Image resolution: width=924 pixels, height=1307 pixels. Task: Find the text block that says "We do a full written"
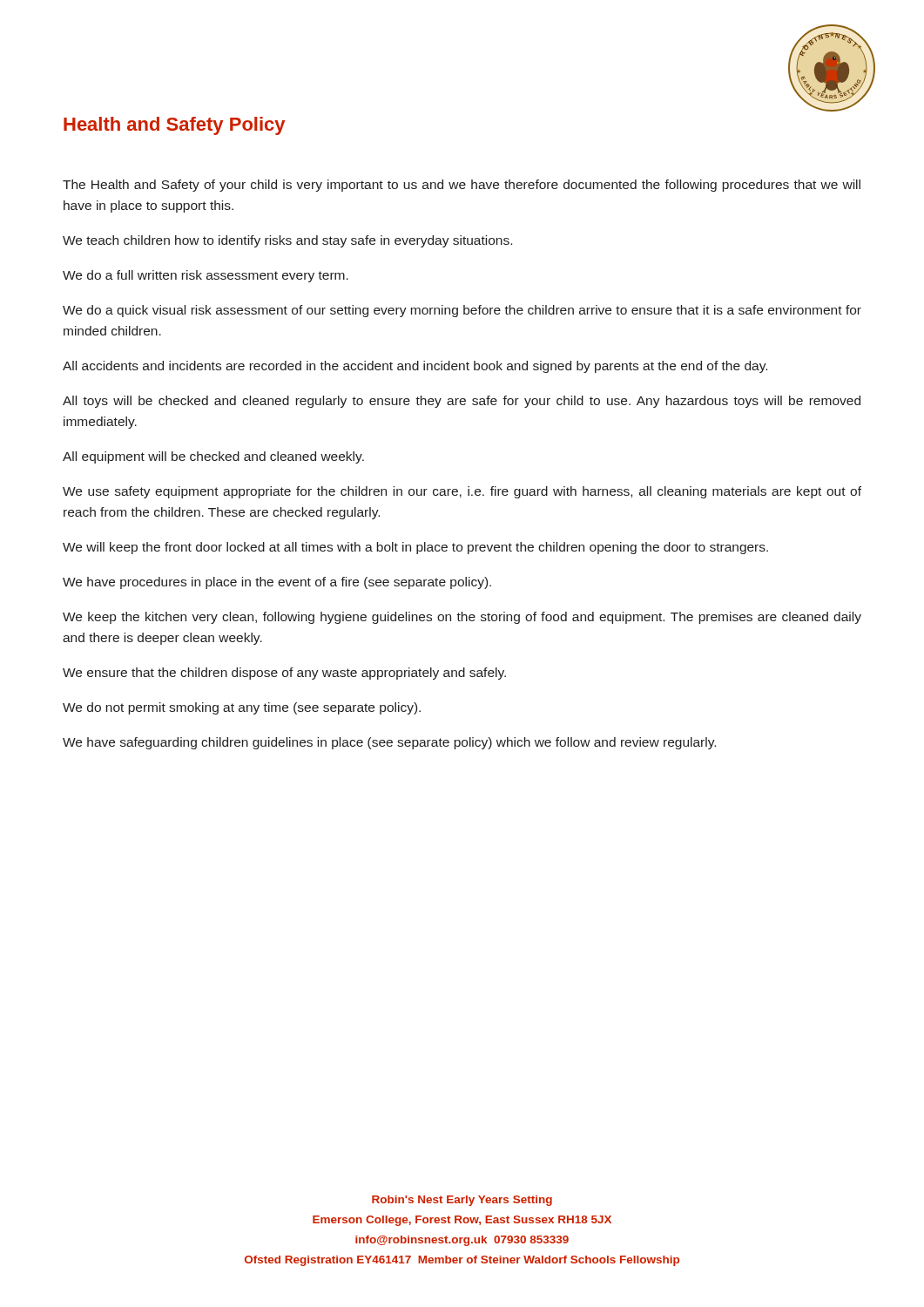(x=206, y=276)
